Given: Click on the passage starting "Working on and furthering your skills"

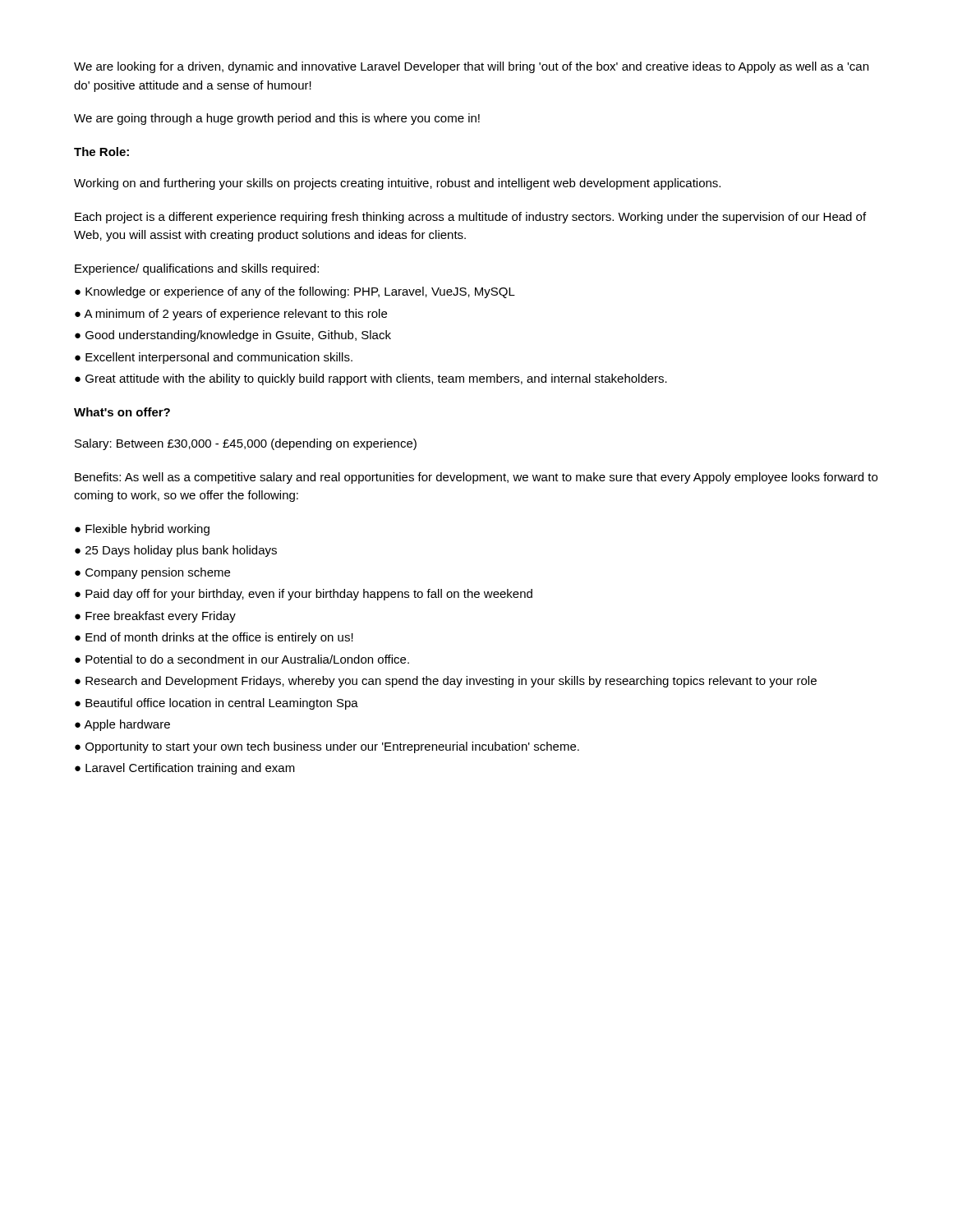Looking at the screenshot, I should (398, 183).
